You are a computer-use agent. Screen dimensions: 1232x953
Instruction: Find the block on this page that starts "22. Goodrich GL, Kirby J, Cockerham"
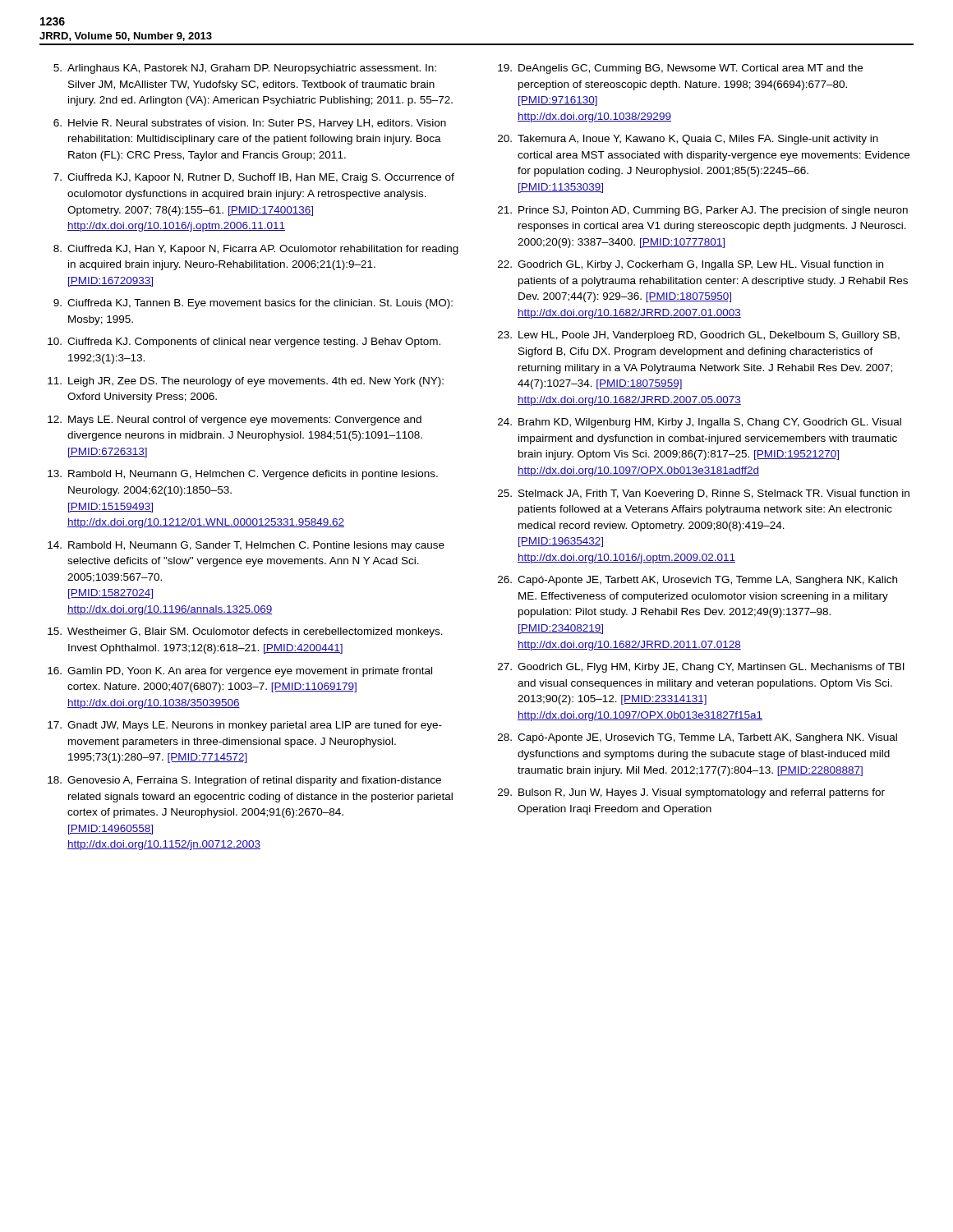tap(702, 289)
